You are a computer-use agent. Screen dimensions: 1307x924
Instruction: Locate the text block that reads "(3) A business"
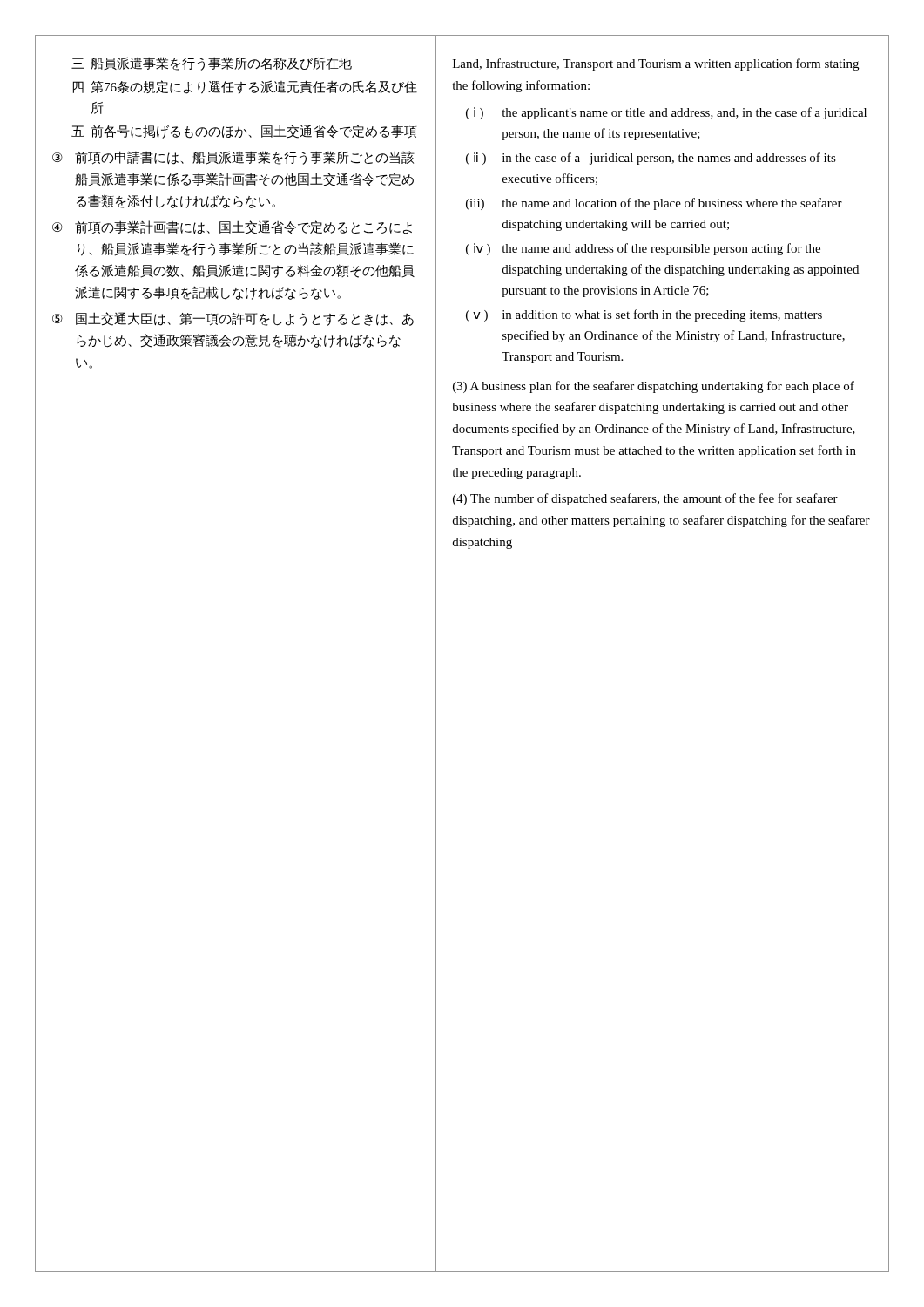tap(654, 429)
